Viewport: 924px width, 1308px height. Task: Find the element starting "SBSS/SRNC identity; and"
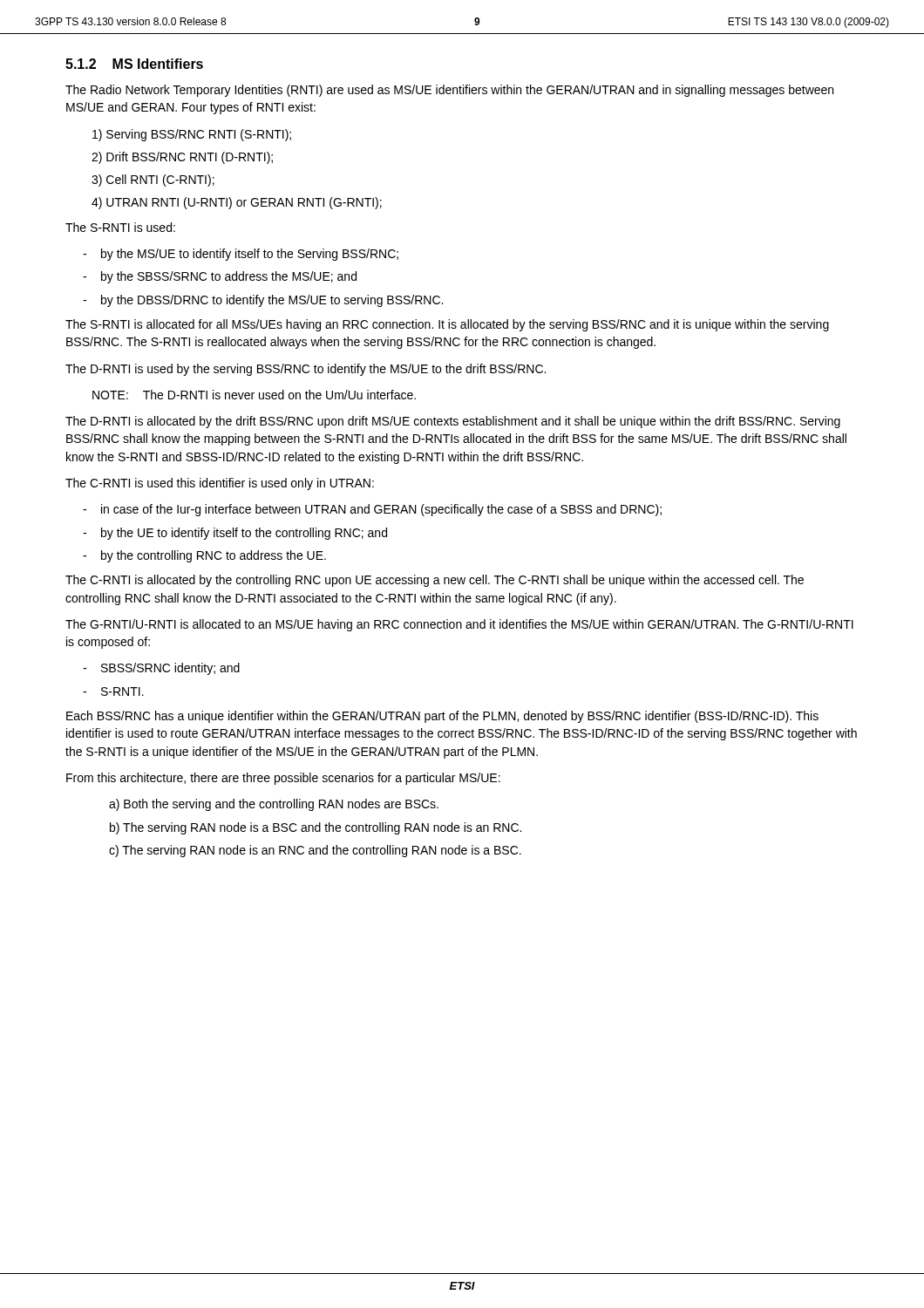point(170,668)
